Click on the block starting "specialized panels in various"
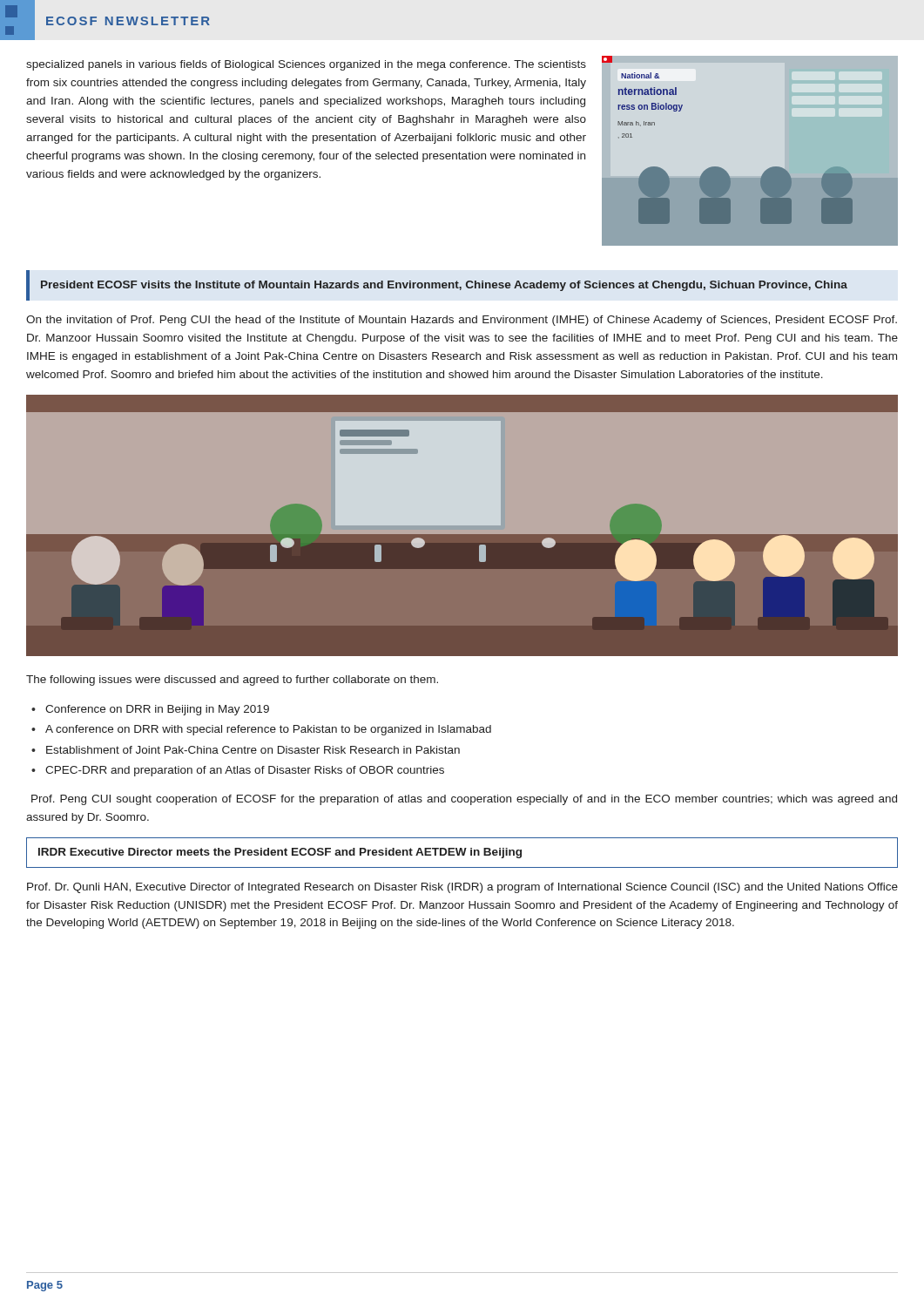The width and height of the screenshot is (924, 1307). [306, 119]
